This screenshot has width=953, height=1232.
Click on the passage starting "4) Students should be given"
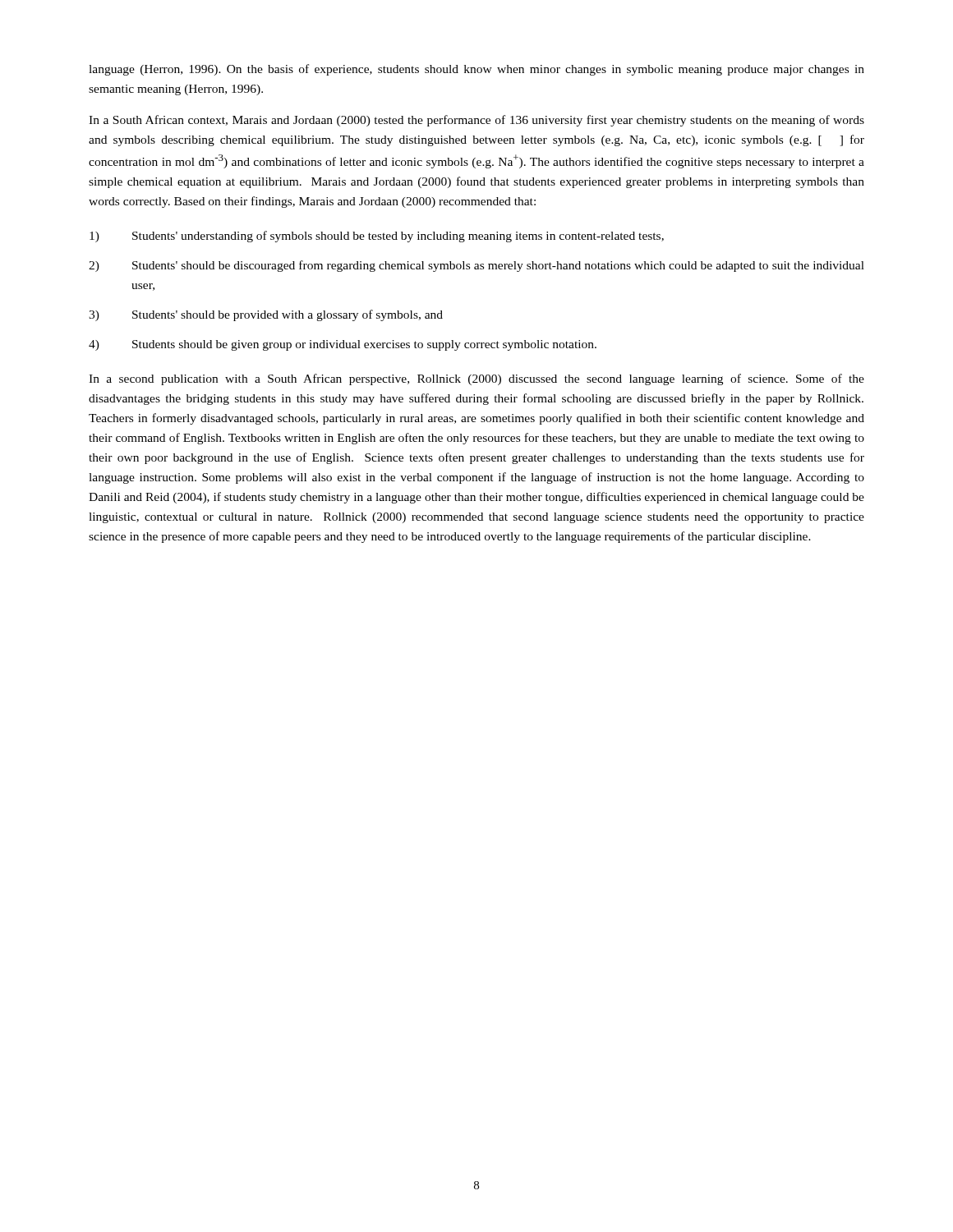point(476,344)
